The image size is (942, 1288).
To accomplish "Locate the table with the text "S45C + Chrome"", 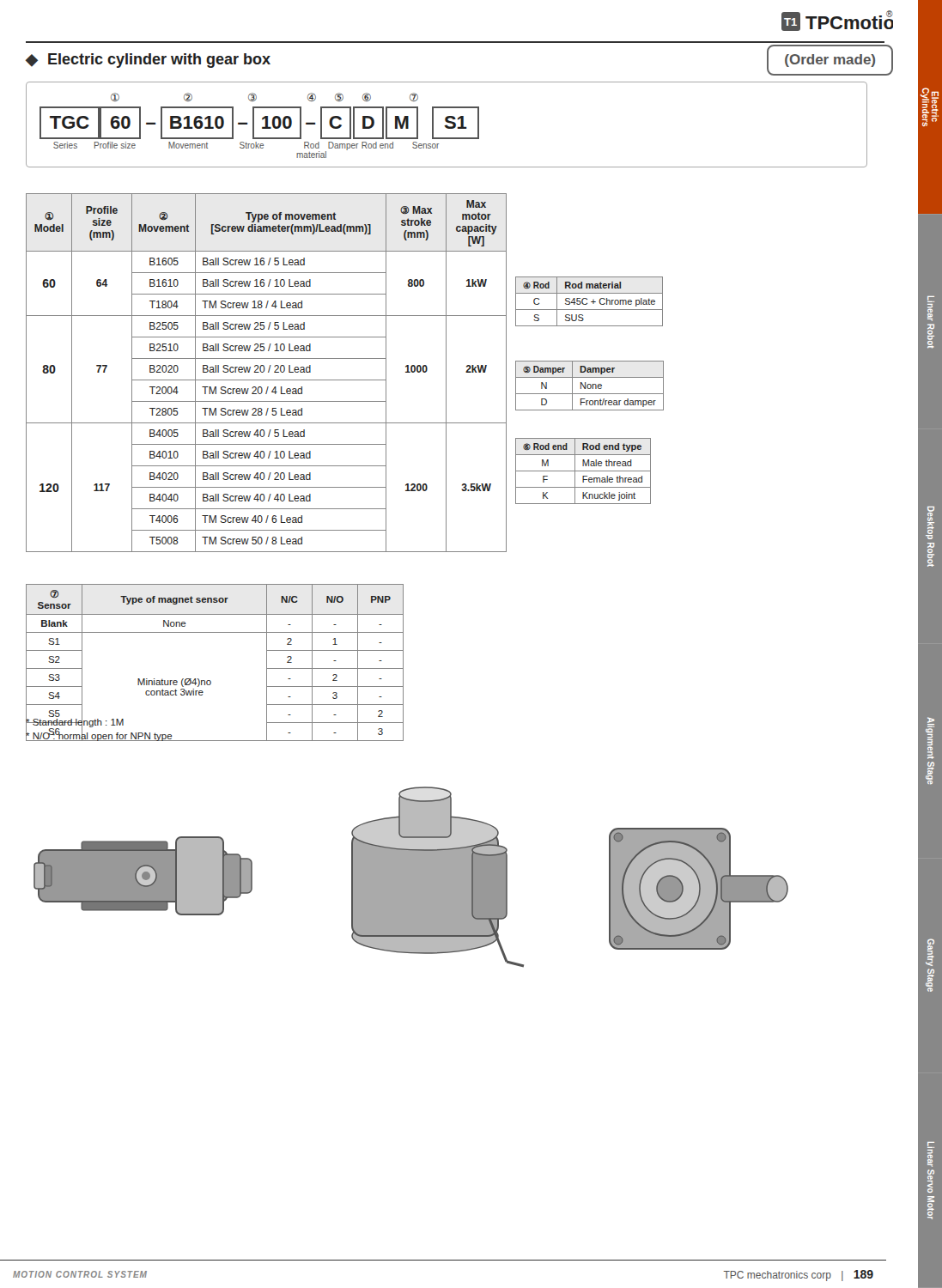I will 589,308.
